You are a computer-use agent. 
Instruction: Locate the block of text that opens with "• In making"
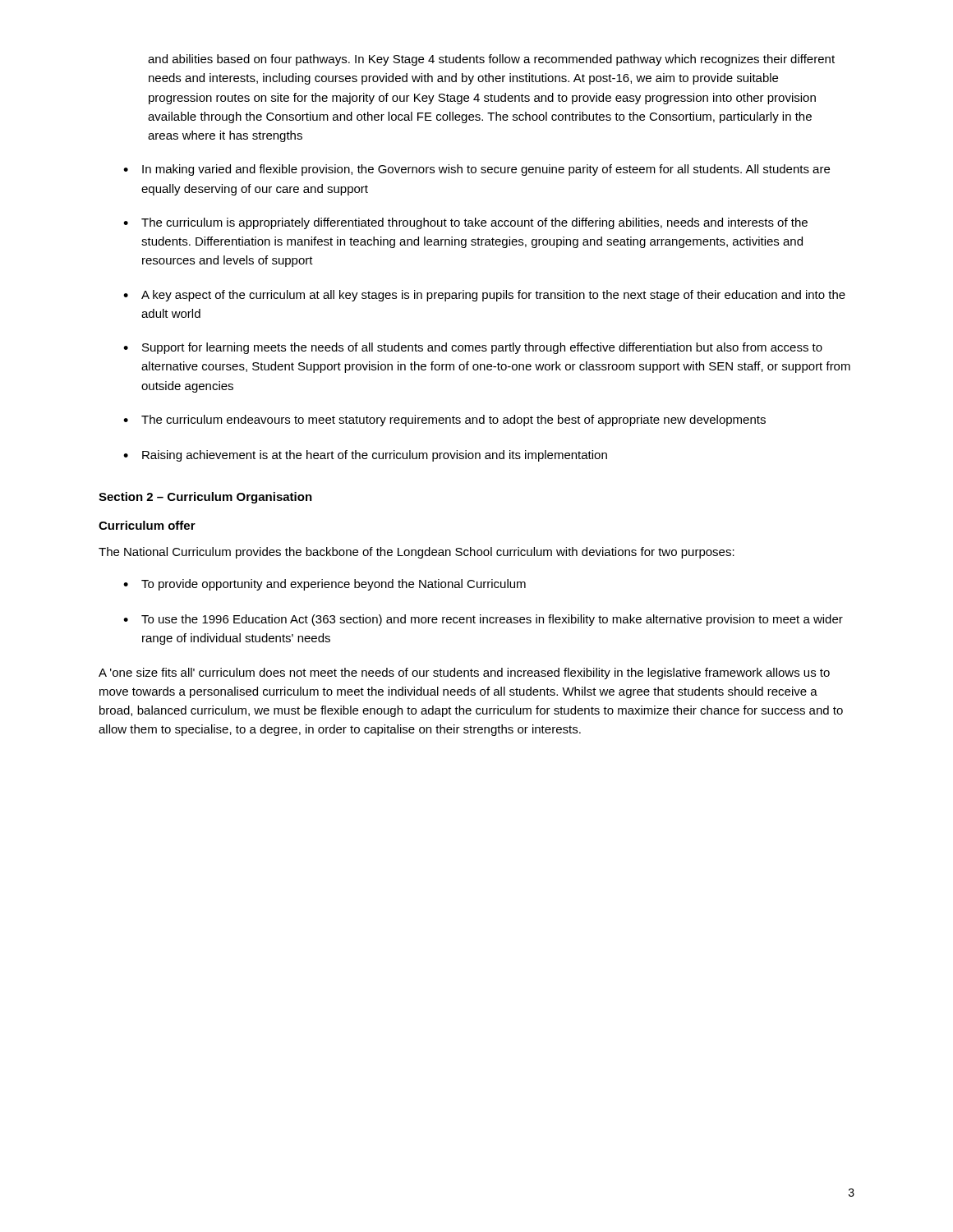(x=489, y=179)
